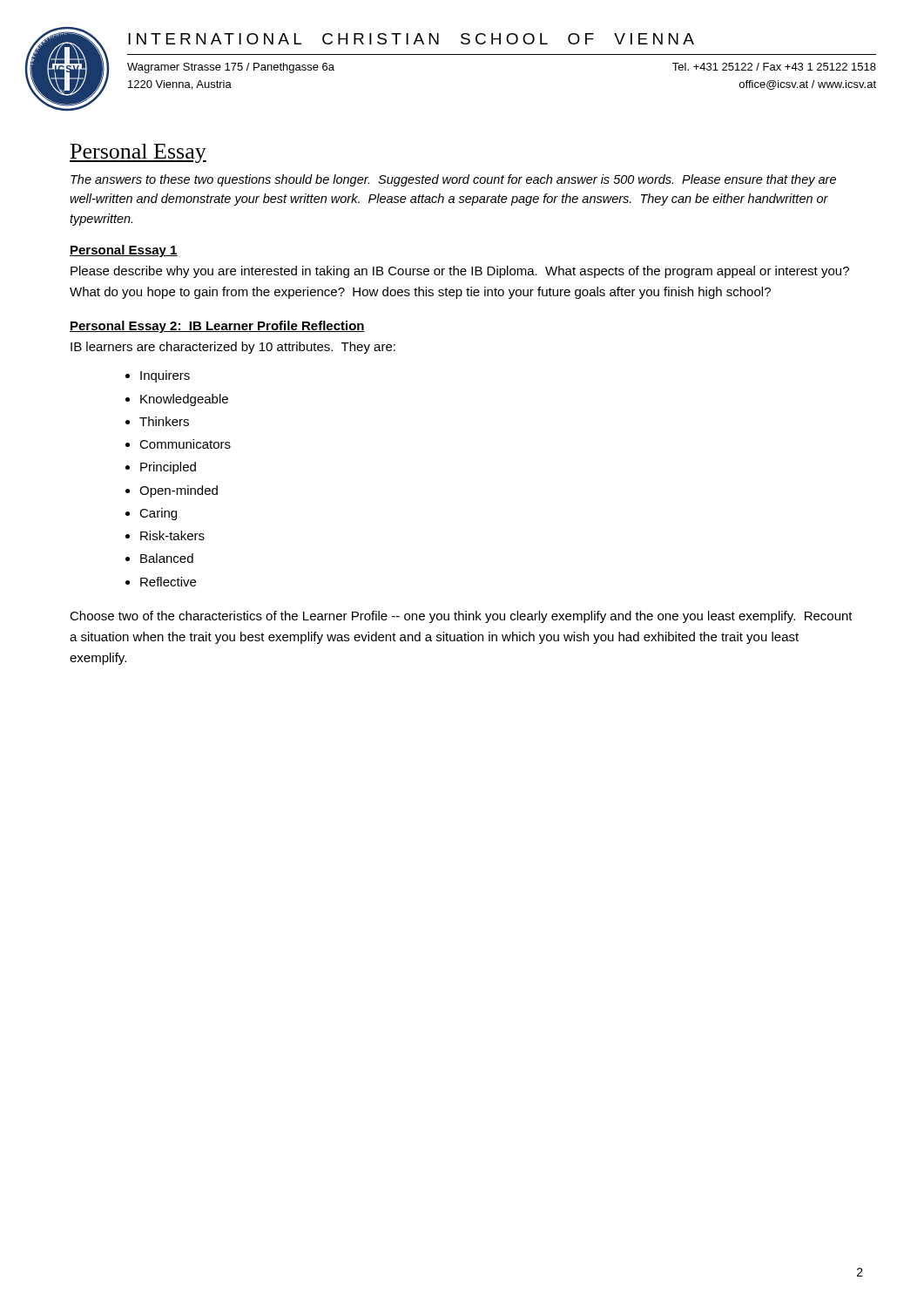The width and height of the screenshot is (924, 1307).
Task: Click on the section header that reads "Personal Essay 2: IB Learner"
Action: coord(217,327)
